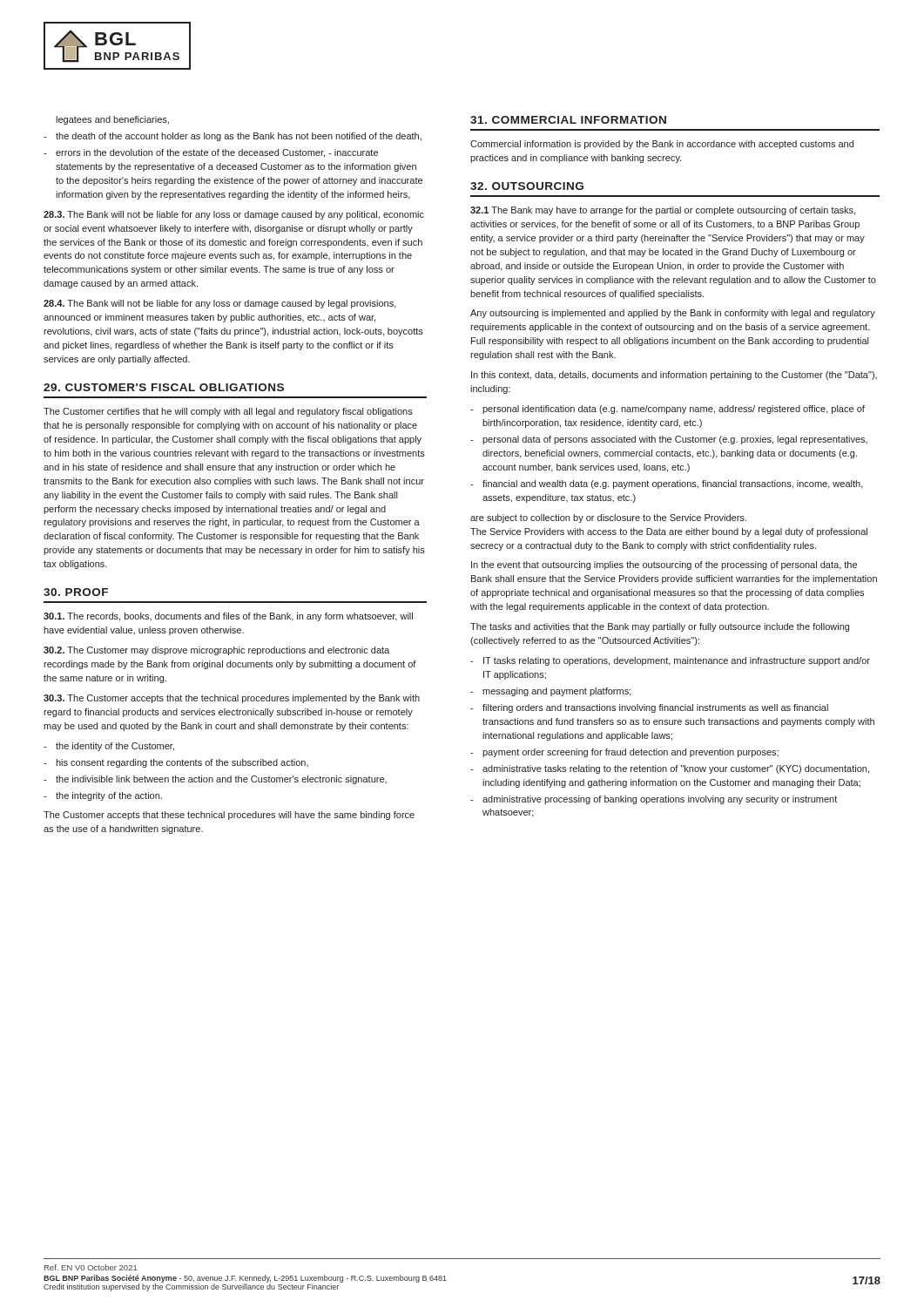
Task: Select the block starting "30. Proof"
Action: [76, 592]
